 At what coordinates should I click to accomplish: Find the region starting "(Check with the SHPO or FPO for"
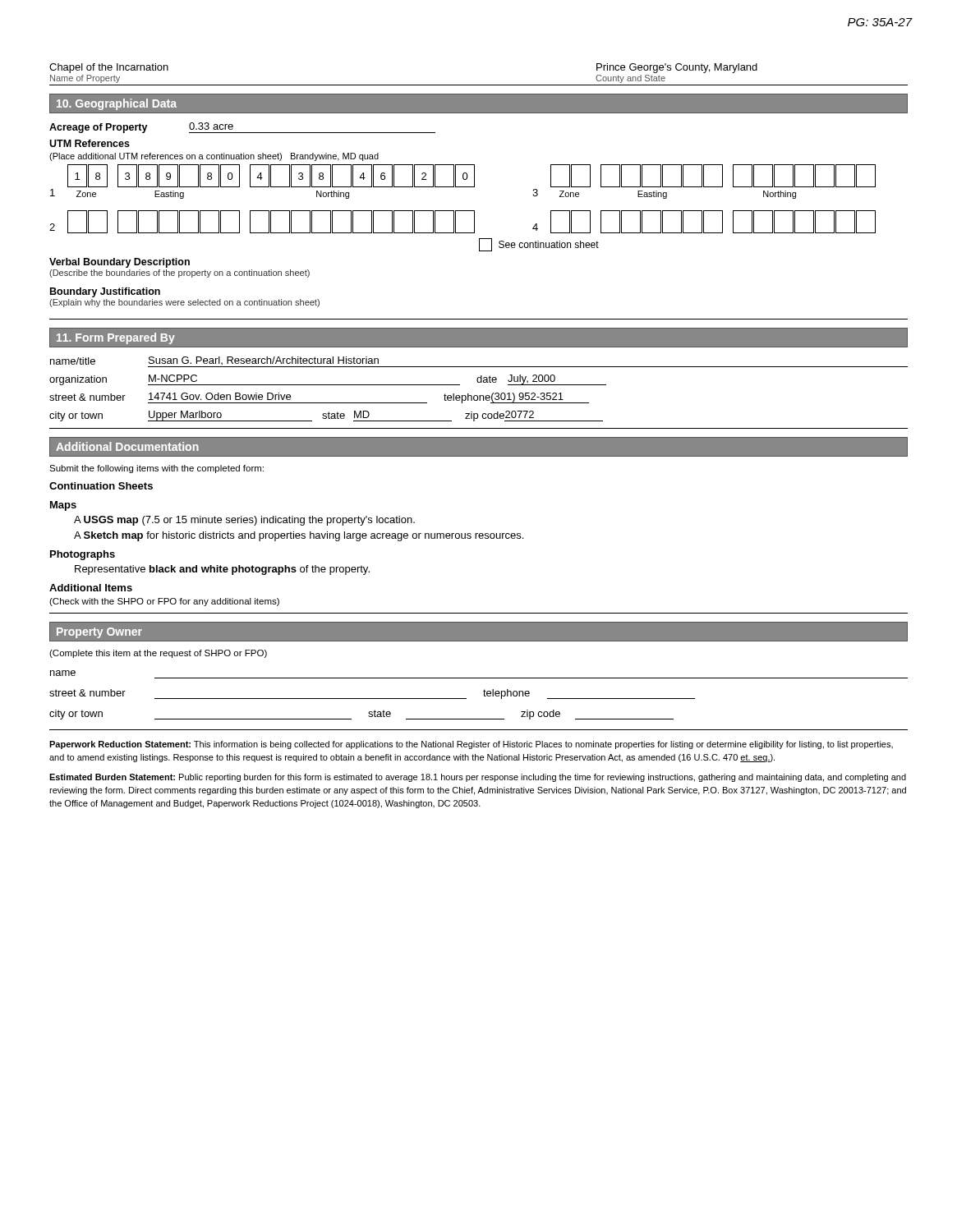[x=165, y=601]
